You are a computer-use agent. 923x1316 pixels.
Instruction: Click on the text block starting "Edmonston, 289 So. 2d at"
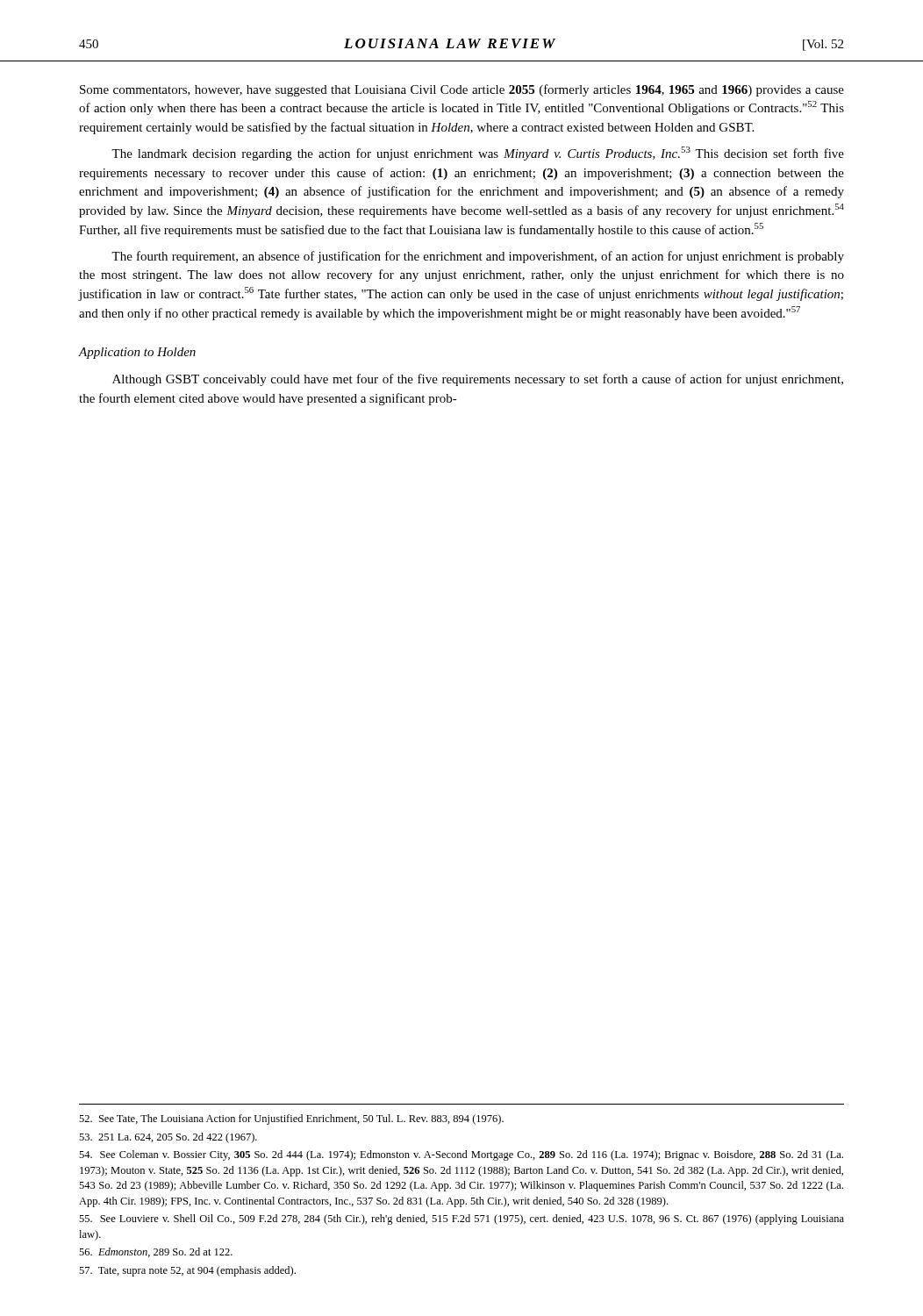(156, 1252)
